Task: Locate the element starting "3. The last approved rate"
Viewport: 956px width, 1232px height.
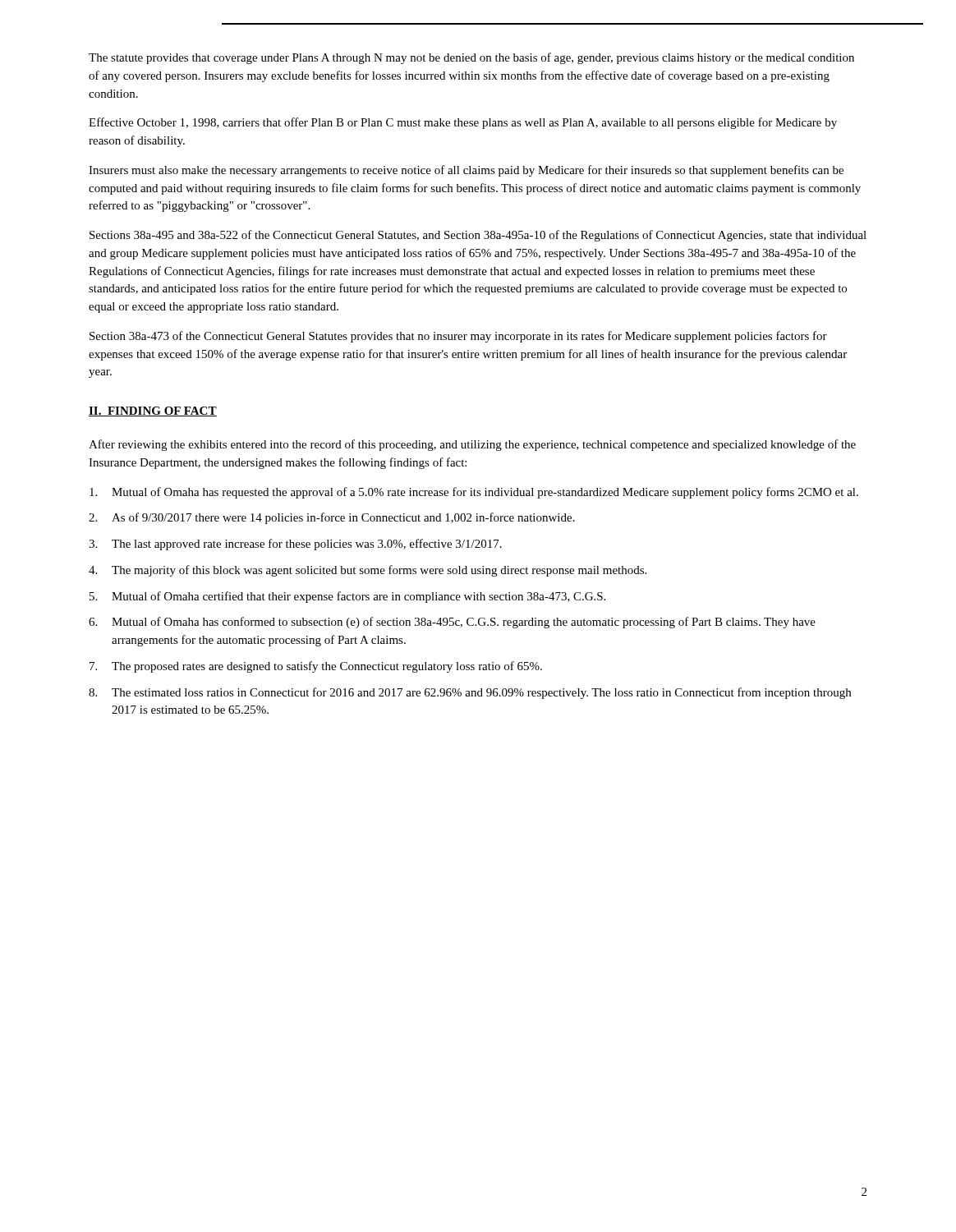Action: point(478,544)
